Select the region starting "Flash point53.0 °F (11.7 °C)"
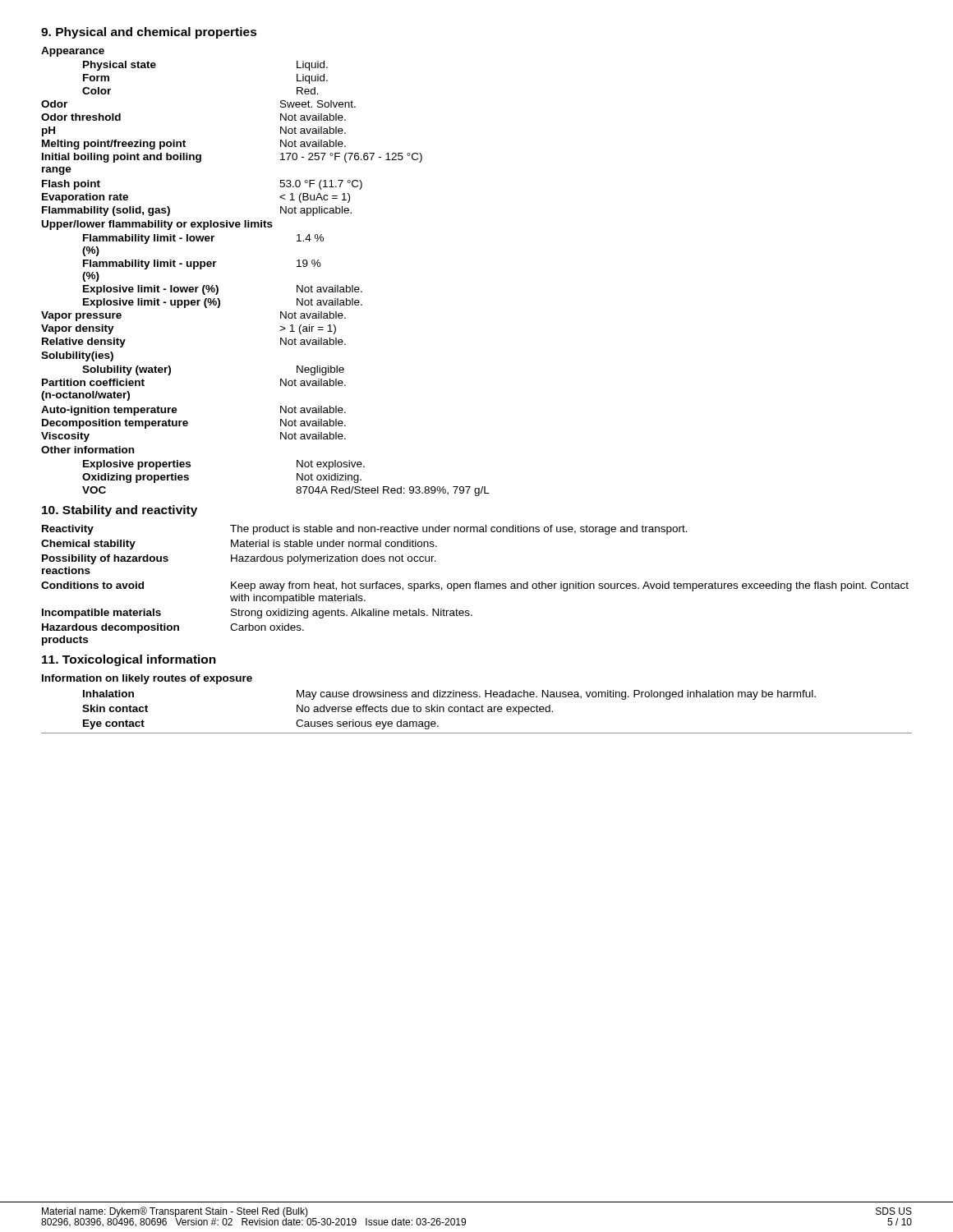953x1232 pixels. tap(68, 184)
